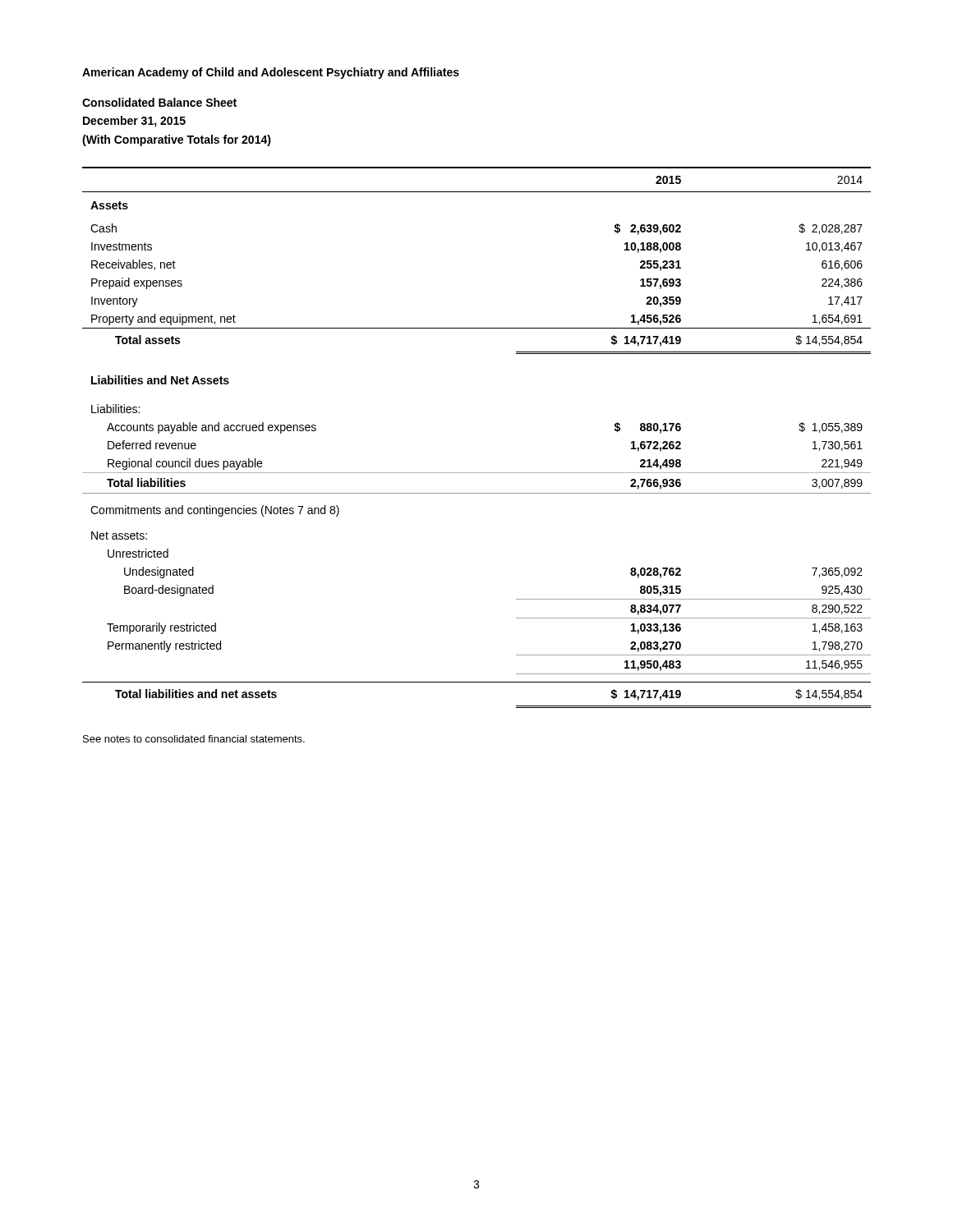Screen dimensions: 1232x953
Task: Locate the element starting "American Academy of Child and Adolescent Psychiatry and"
Action: tap(271, 72)
